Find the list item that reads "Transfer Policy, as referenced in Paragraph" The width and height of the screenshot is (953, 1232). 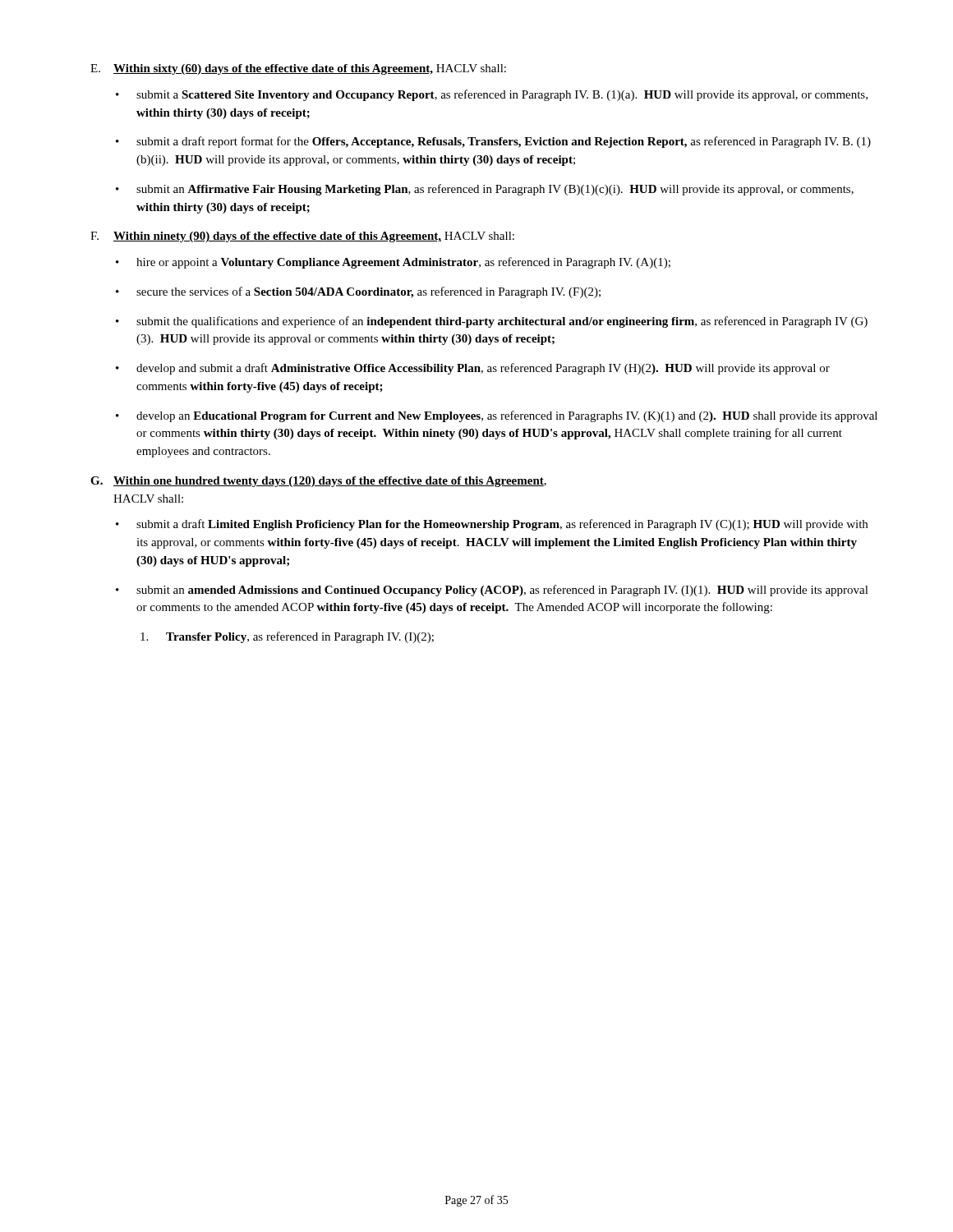[287, 637]
